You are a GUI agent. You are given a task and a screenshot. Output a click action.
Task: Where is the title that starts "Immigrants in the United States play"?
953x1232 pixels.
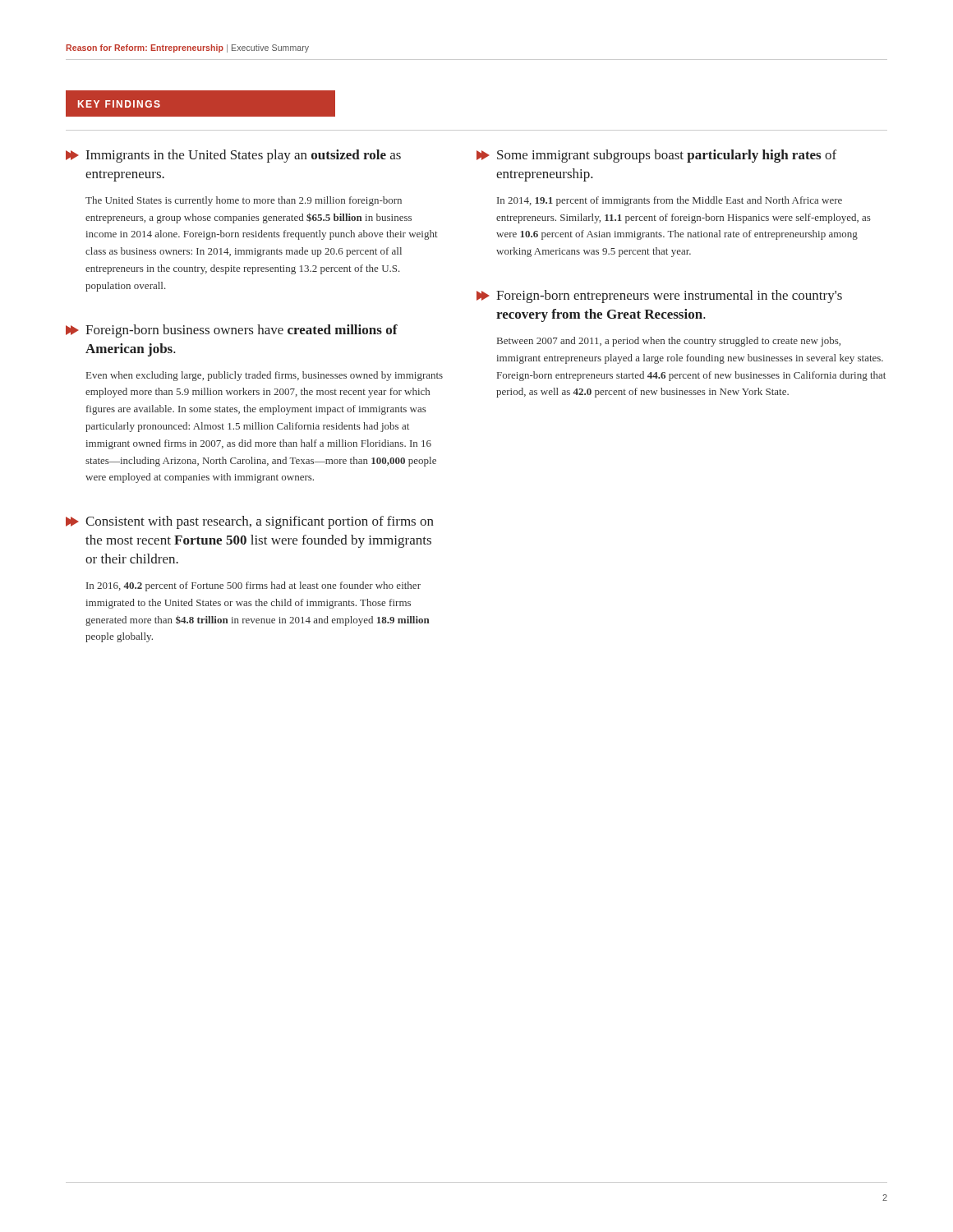pos(255,220)
